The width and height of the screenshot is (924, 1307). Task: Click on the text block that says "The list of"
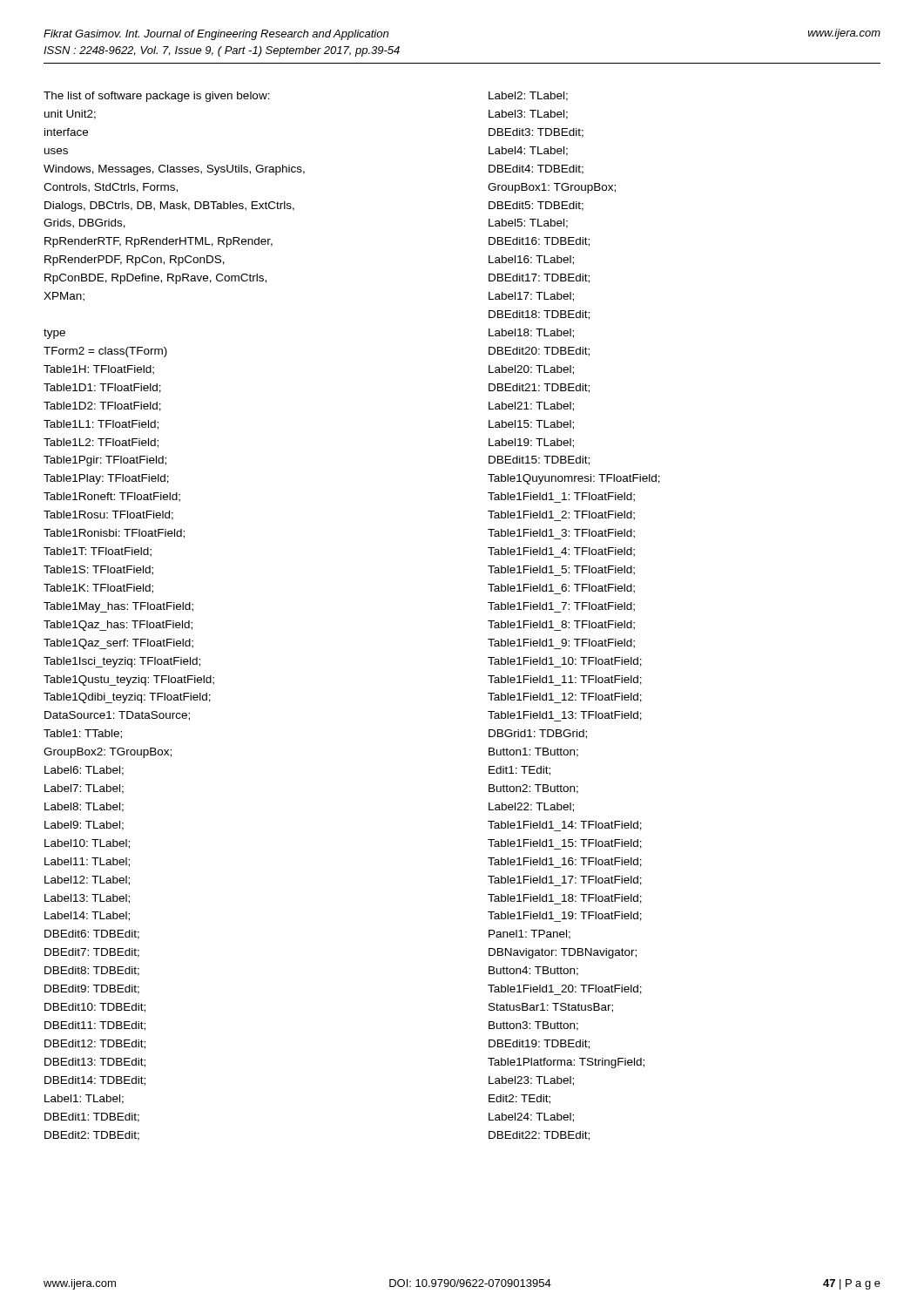pyautogui.click(x=157, y=97)
